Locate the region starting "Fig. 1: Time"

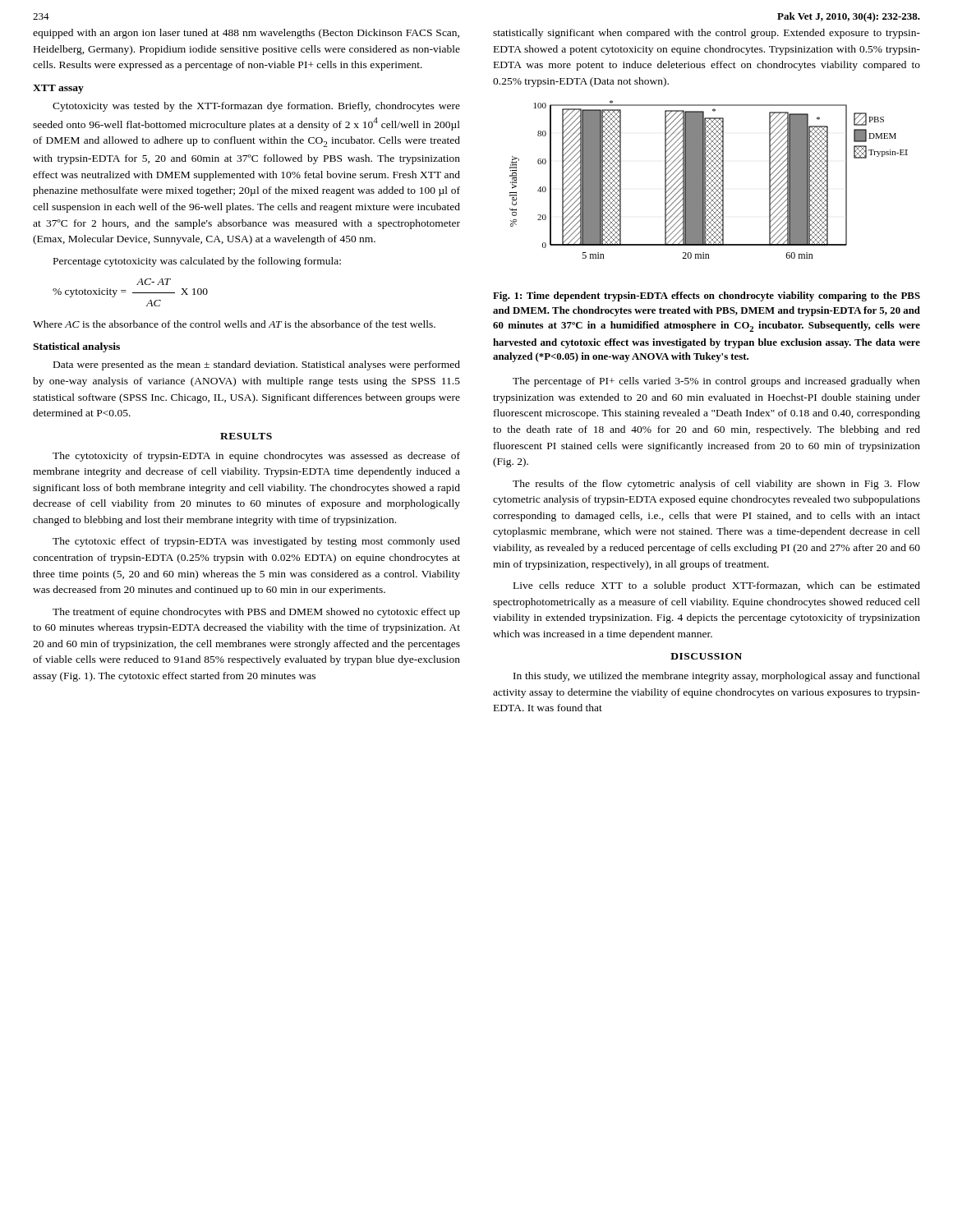[707, 326]
